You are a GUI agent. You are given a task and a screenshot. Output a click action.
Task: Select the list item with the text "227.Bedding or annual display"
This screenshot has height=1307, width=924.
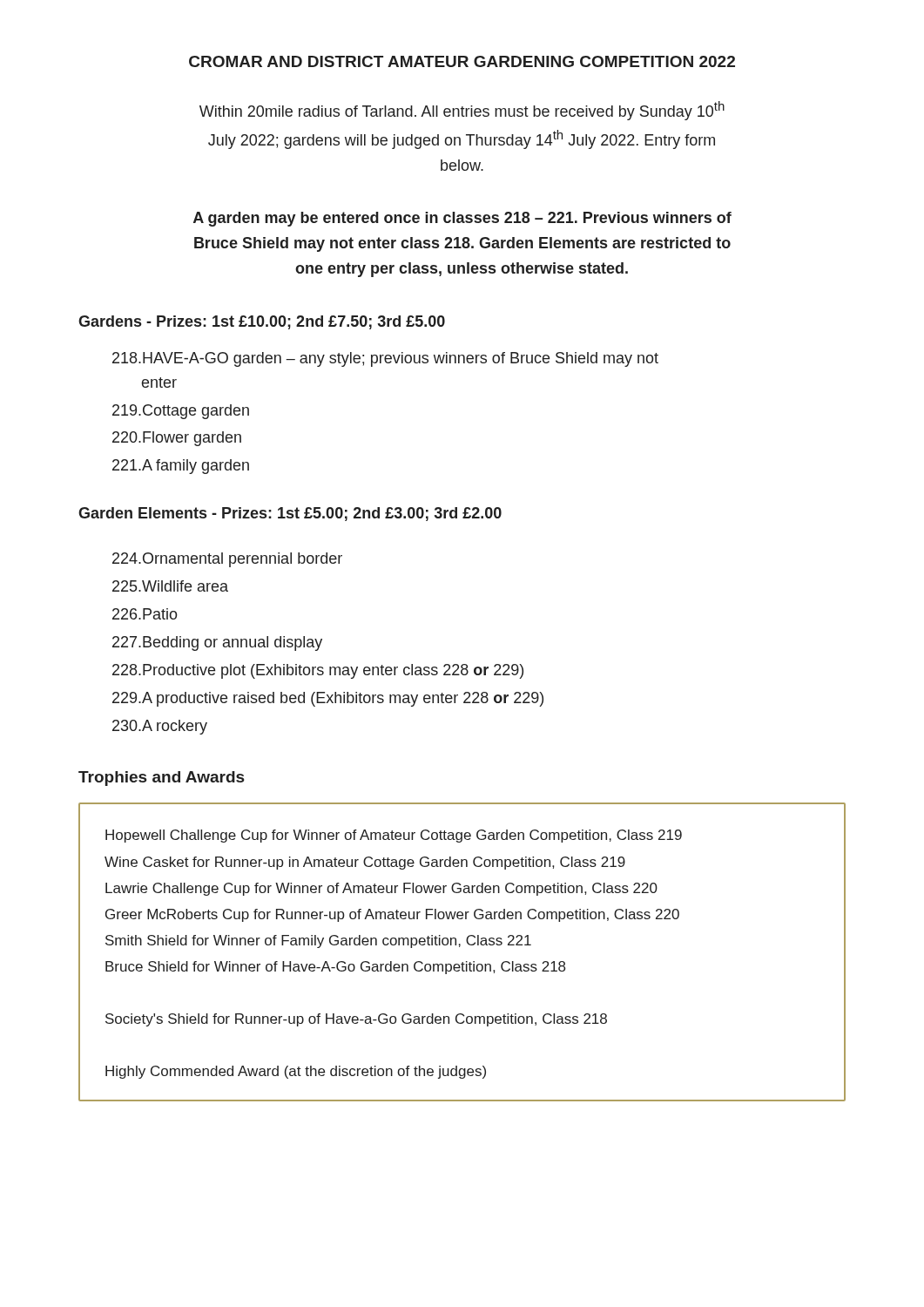pyautogui.click(x=217, y=642)
